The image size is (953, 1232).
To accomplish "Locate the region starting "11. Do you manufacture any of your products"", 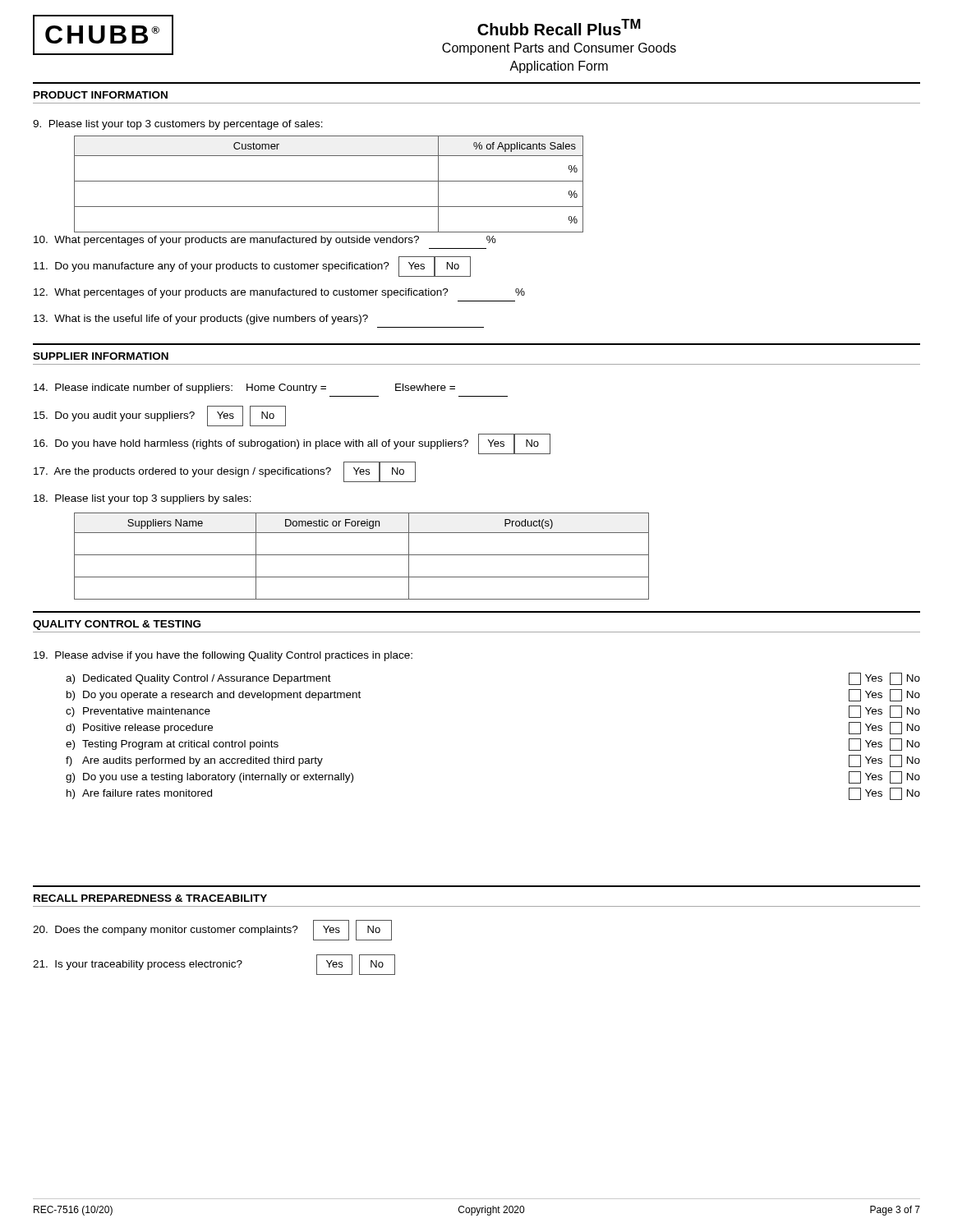I will click(x=252, y=266).
